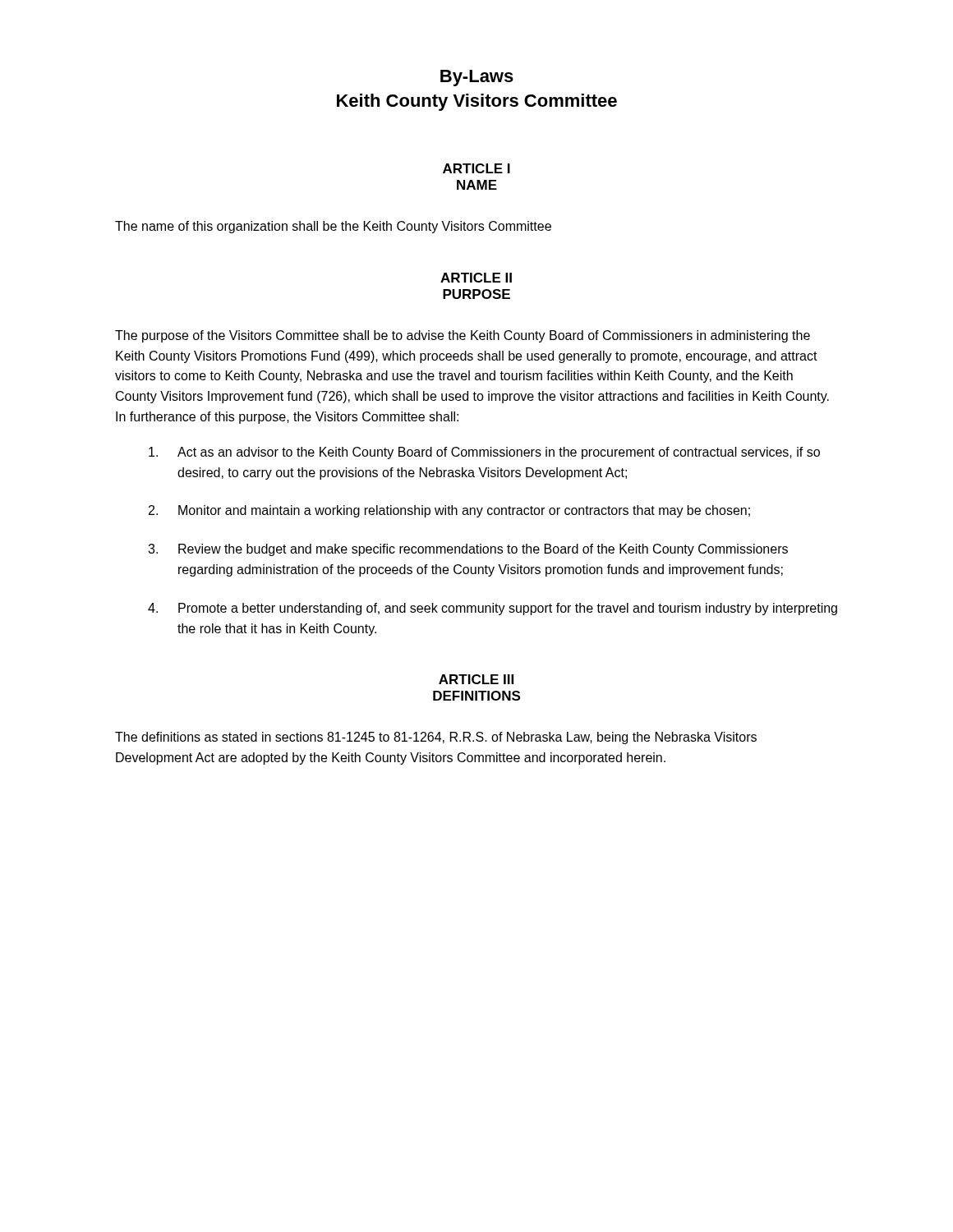
Task: Find the block starting "The purpose of the Visitors Committee"
Action: (474, 376)
